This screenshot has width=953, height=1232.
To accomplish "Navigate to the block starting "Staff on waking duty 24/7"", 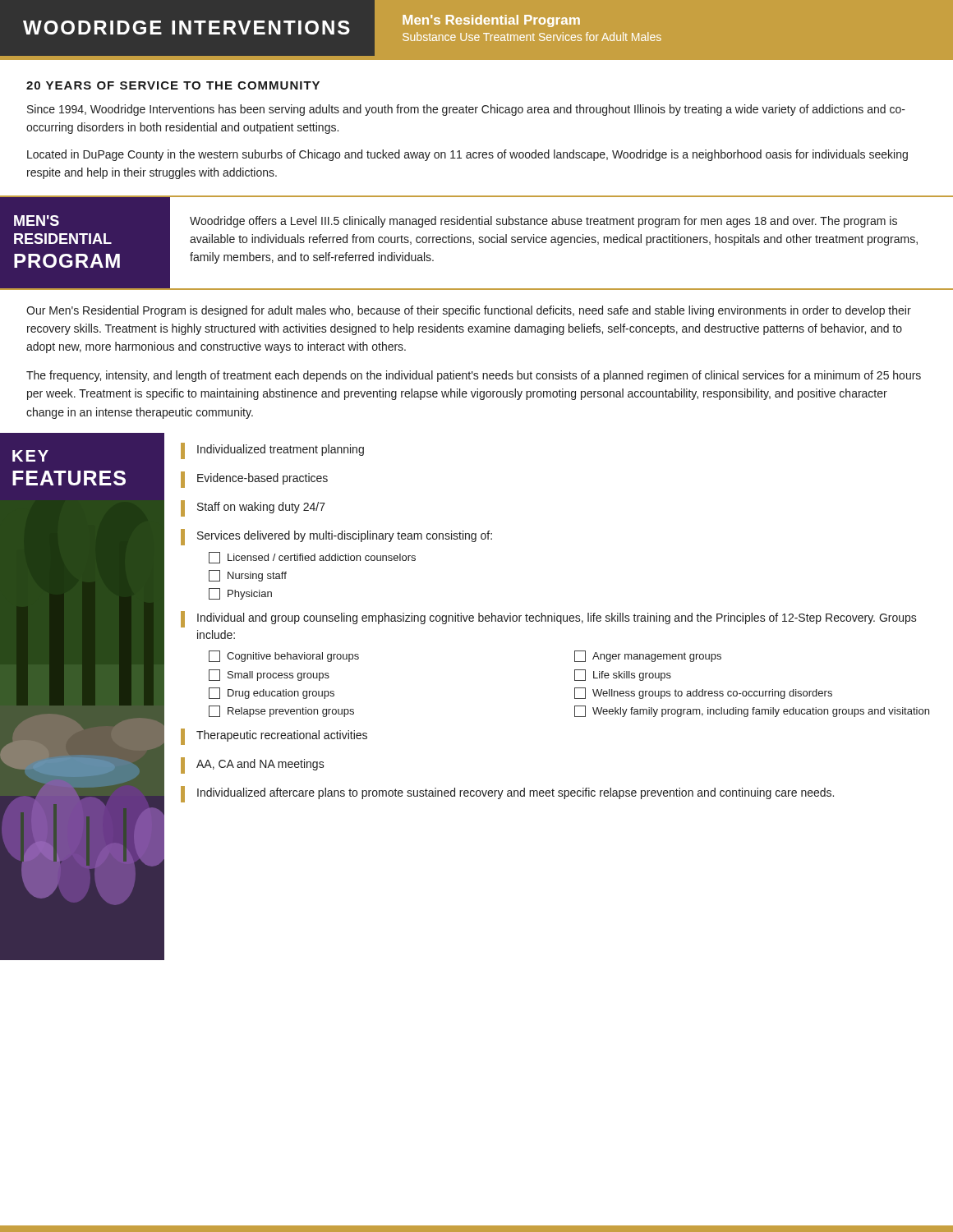I will pos(253,508).
